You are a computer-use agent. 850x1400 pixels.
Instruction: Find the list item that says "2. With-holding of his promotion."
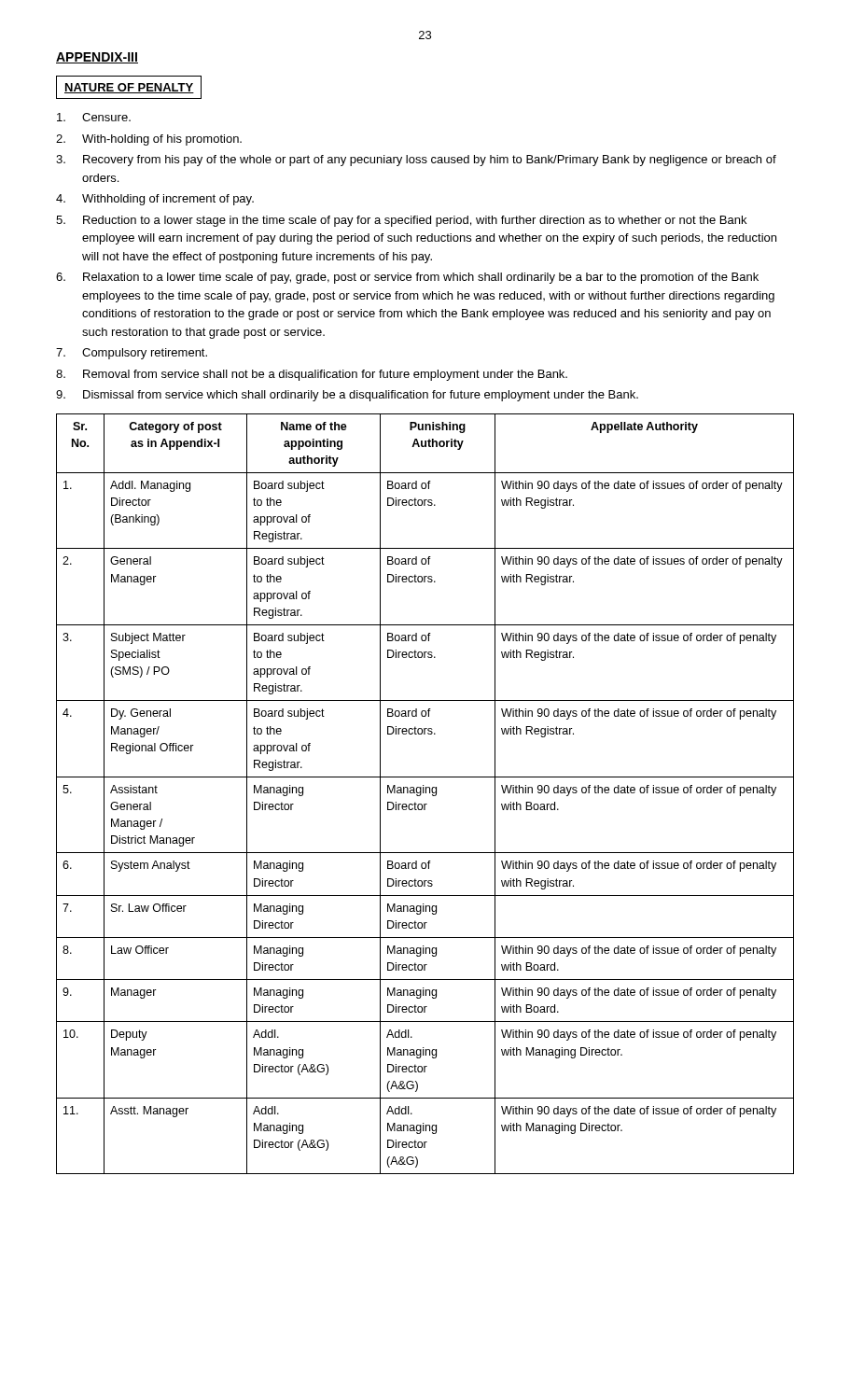(149, 140)
